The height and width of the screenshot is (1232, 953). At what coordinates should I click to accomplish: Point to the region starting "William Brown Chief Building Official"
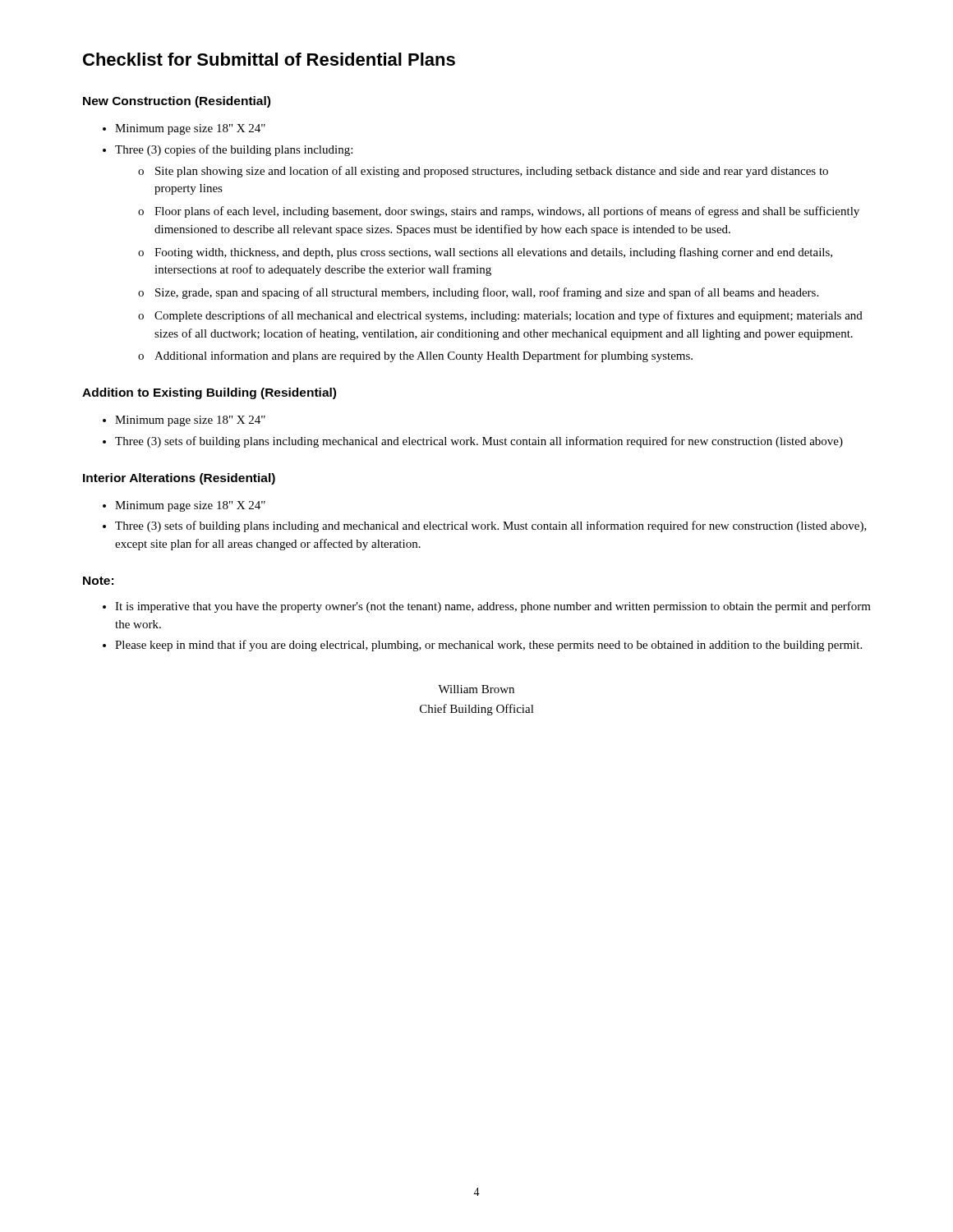tap(476, 699)
